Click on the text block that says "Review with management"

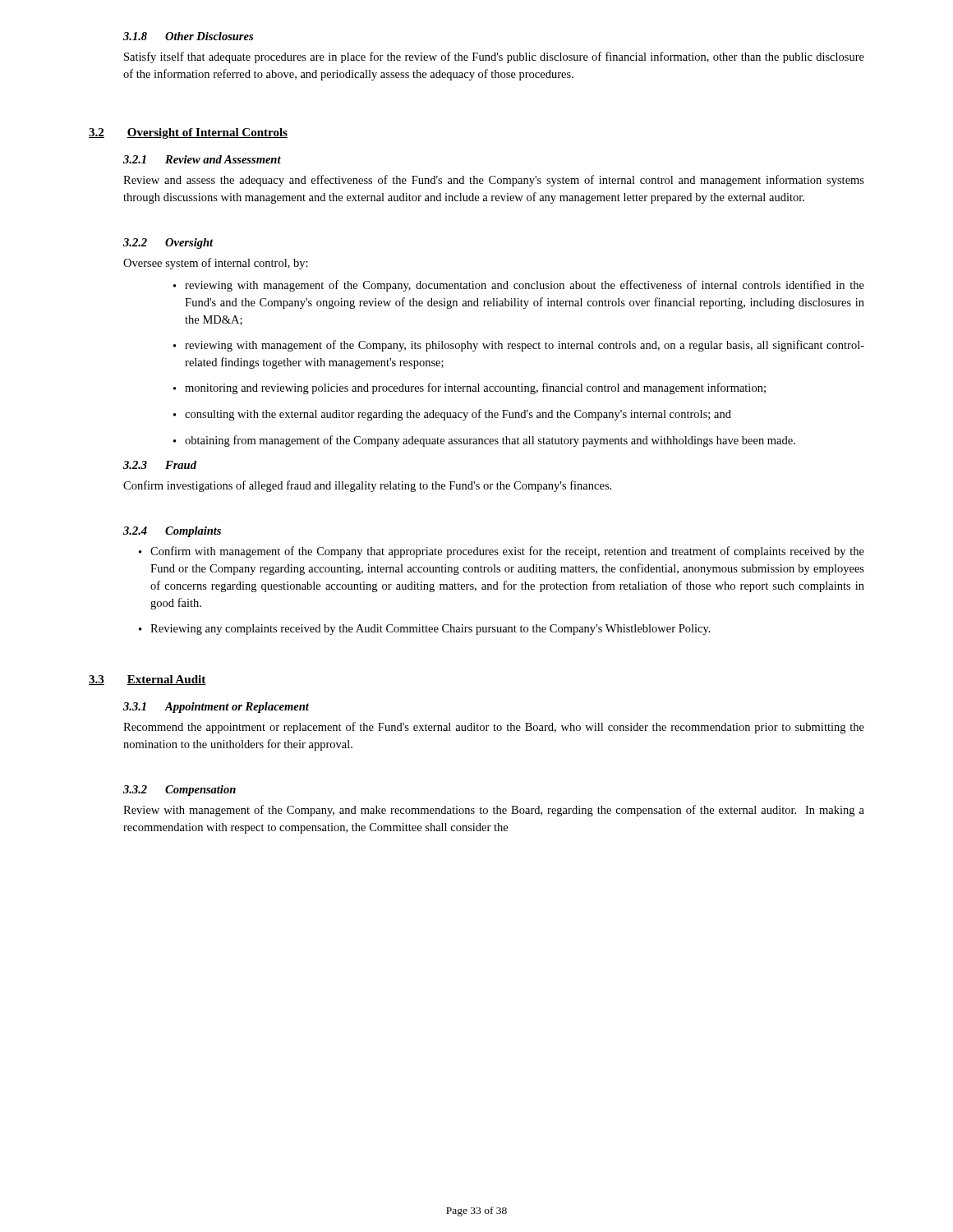(x=494, y=819)
